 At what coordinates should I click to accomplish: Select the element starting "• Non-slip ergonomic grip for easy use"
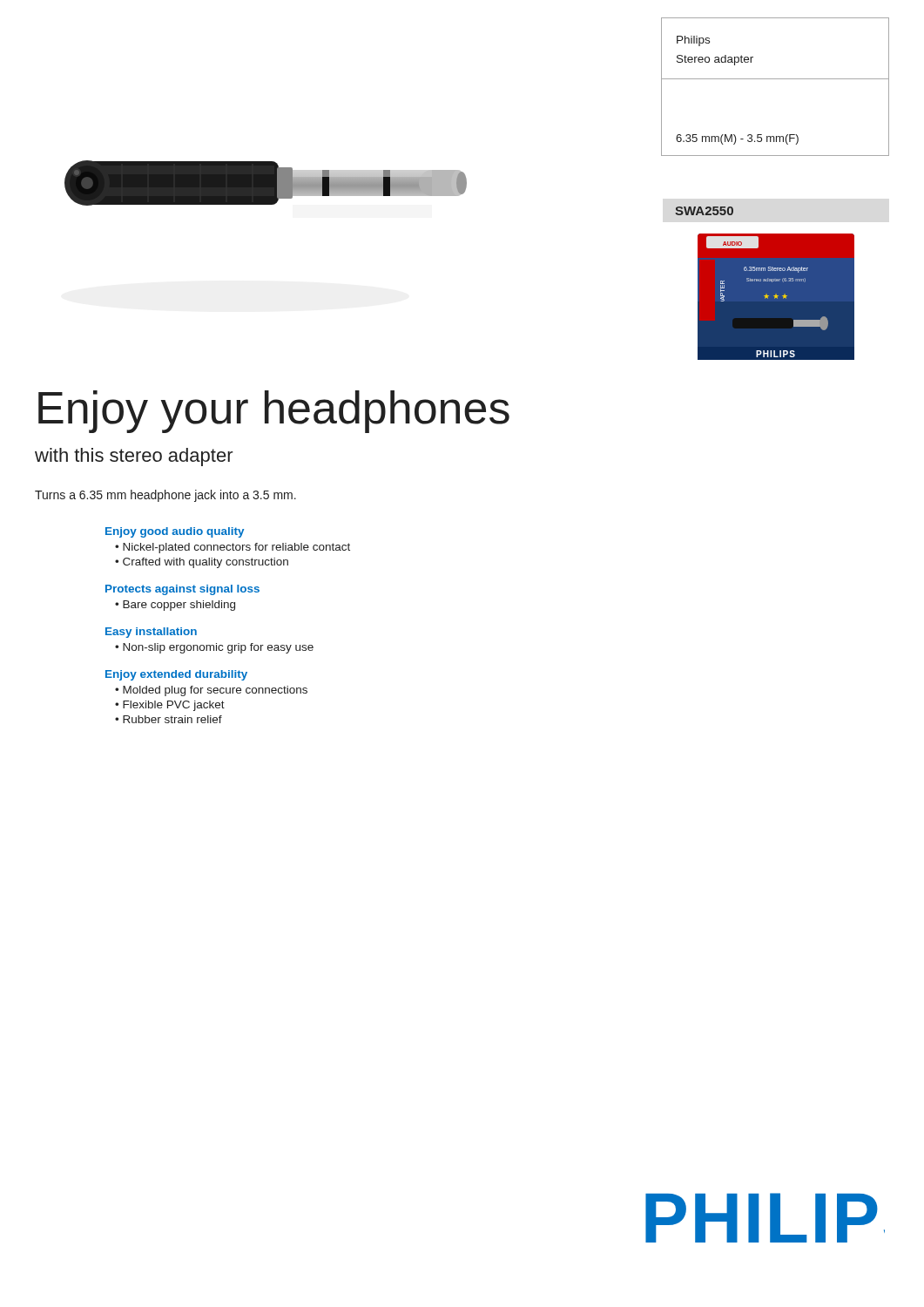tap(214, 647)
